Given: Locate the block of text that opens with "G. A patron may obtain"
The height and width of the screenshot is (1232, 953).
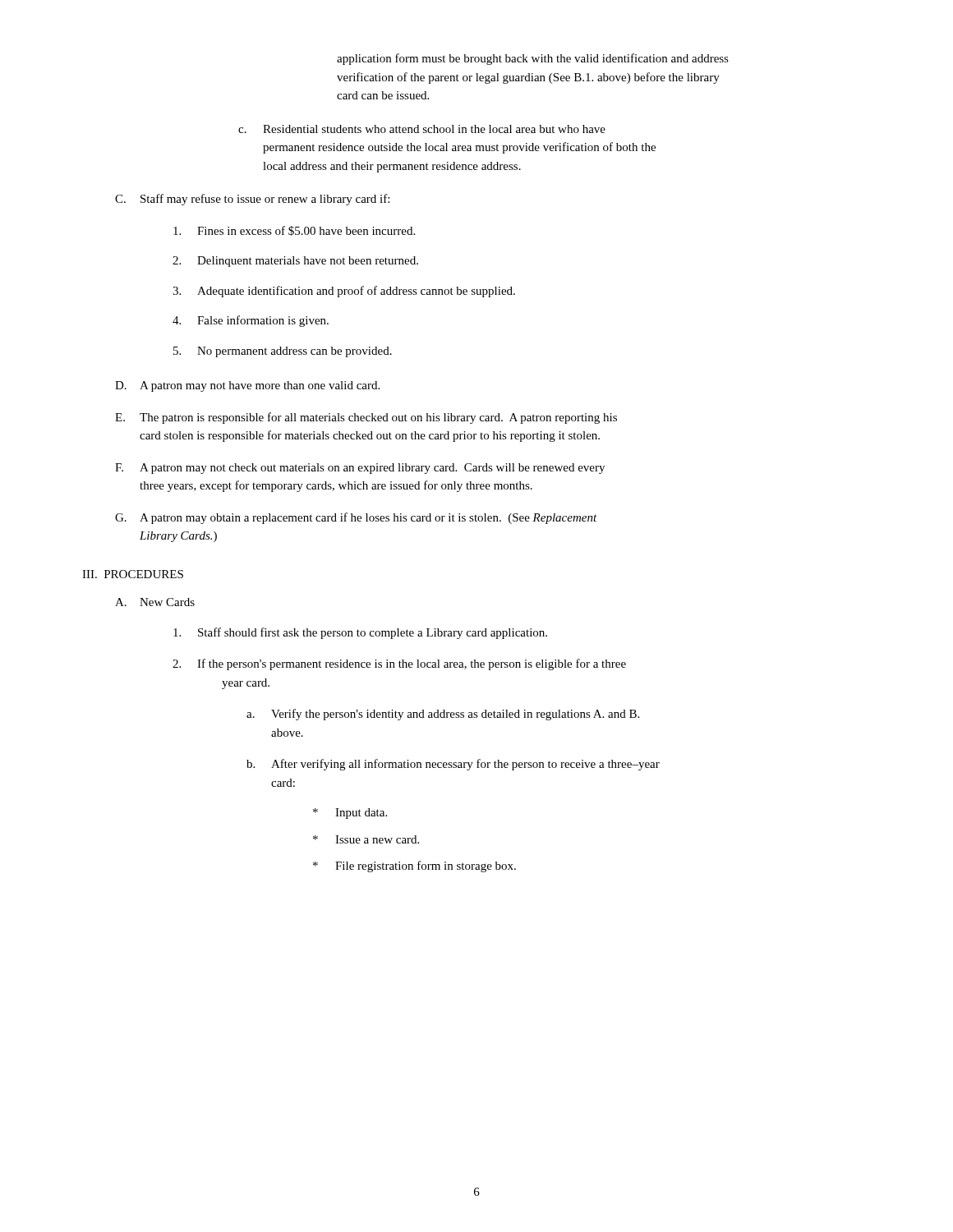Looking at the screenshot, I should point(356,526).
